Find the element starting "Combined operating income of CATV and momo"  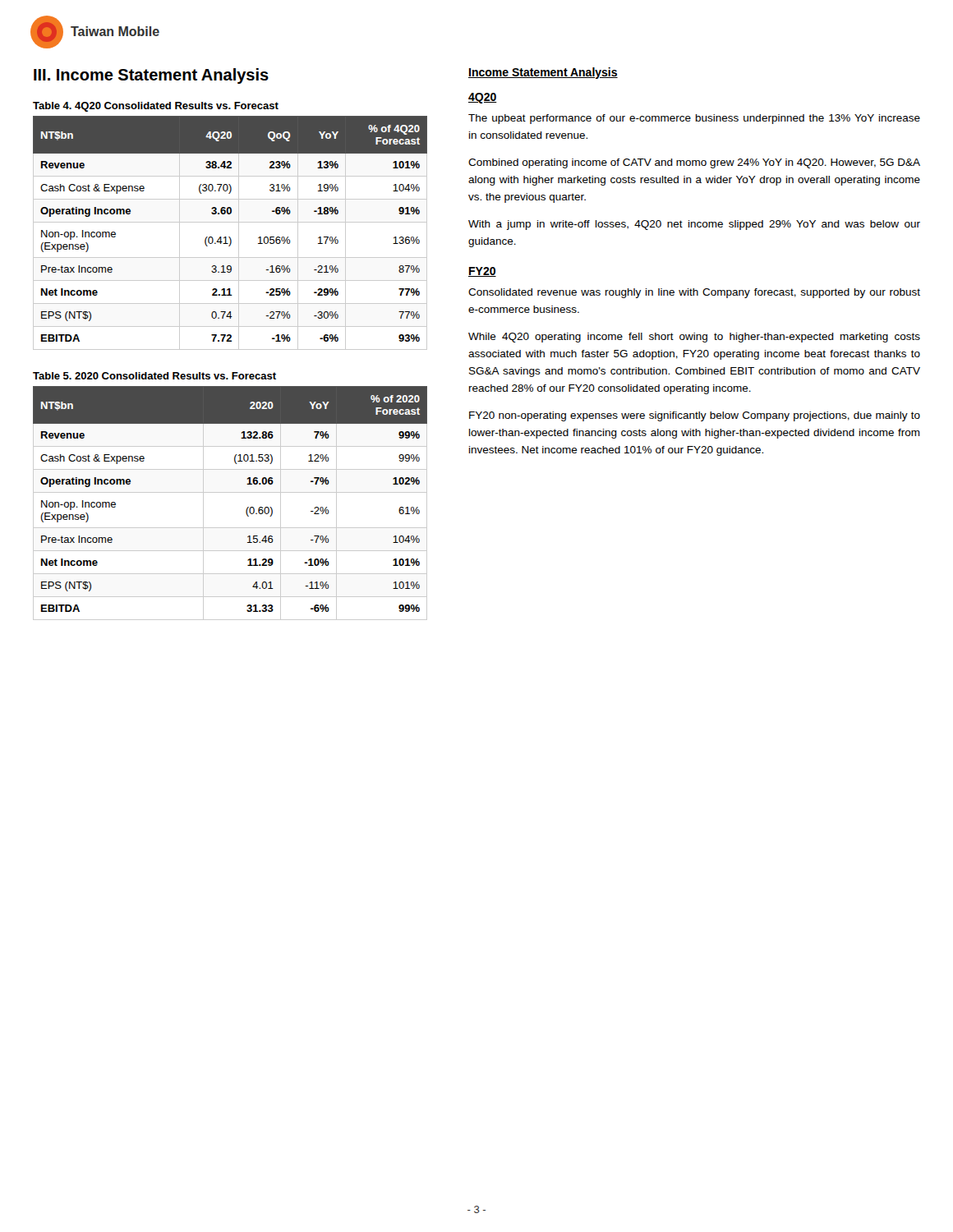694,179
